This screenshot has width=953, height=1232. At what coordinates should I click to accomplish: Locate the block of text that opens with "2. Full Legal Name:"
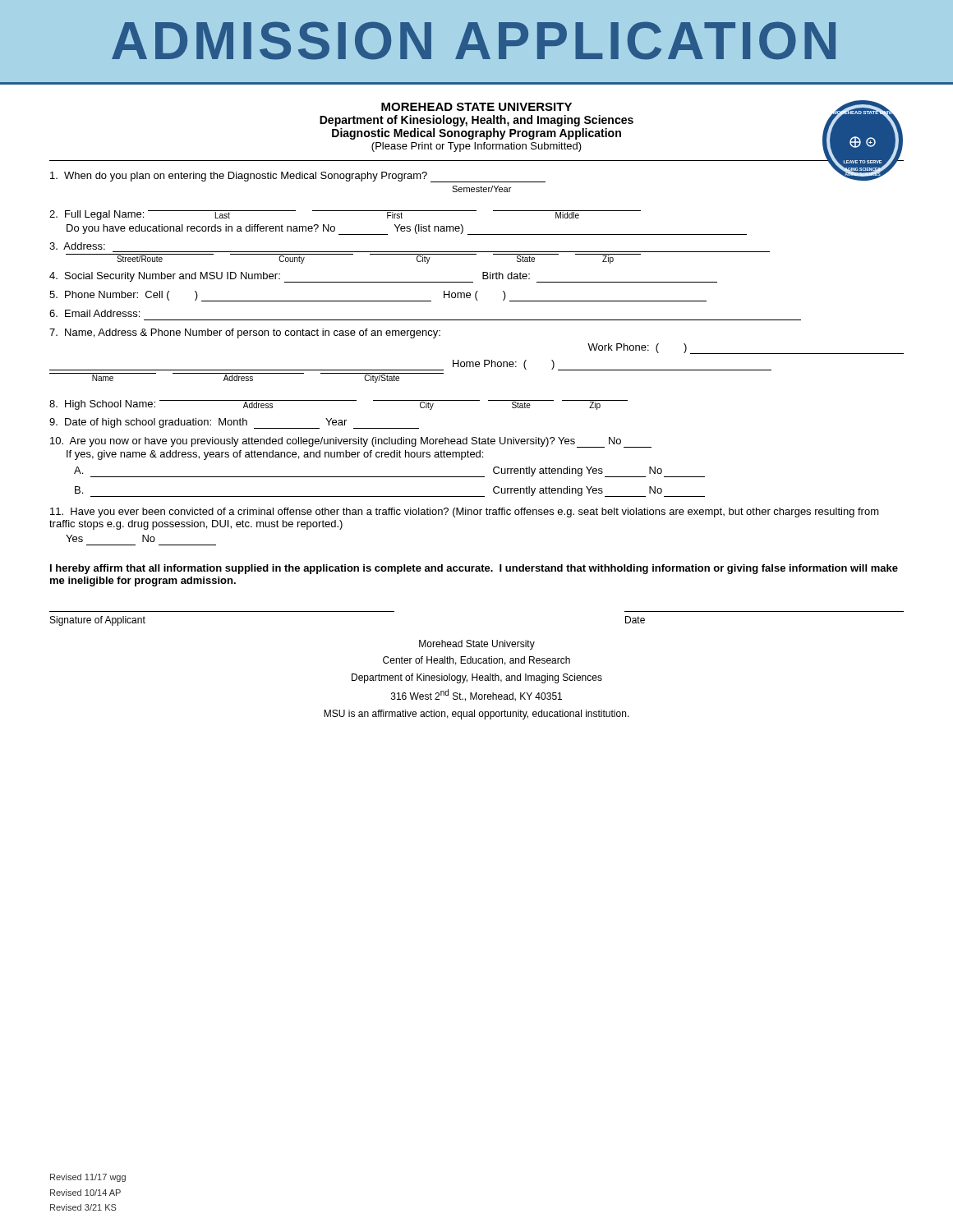pos(476,217)
